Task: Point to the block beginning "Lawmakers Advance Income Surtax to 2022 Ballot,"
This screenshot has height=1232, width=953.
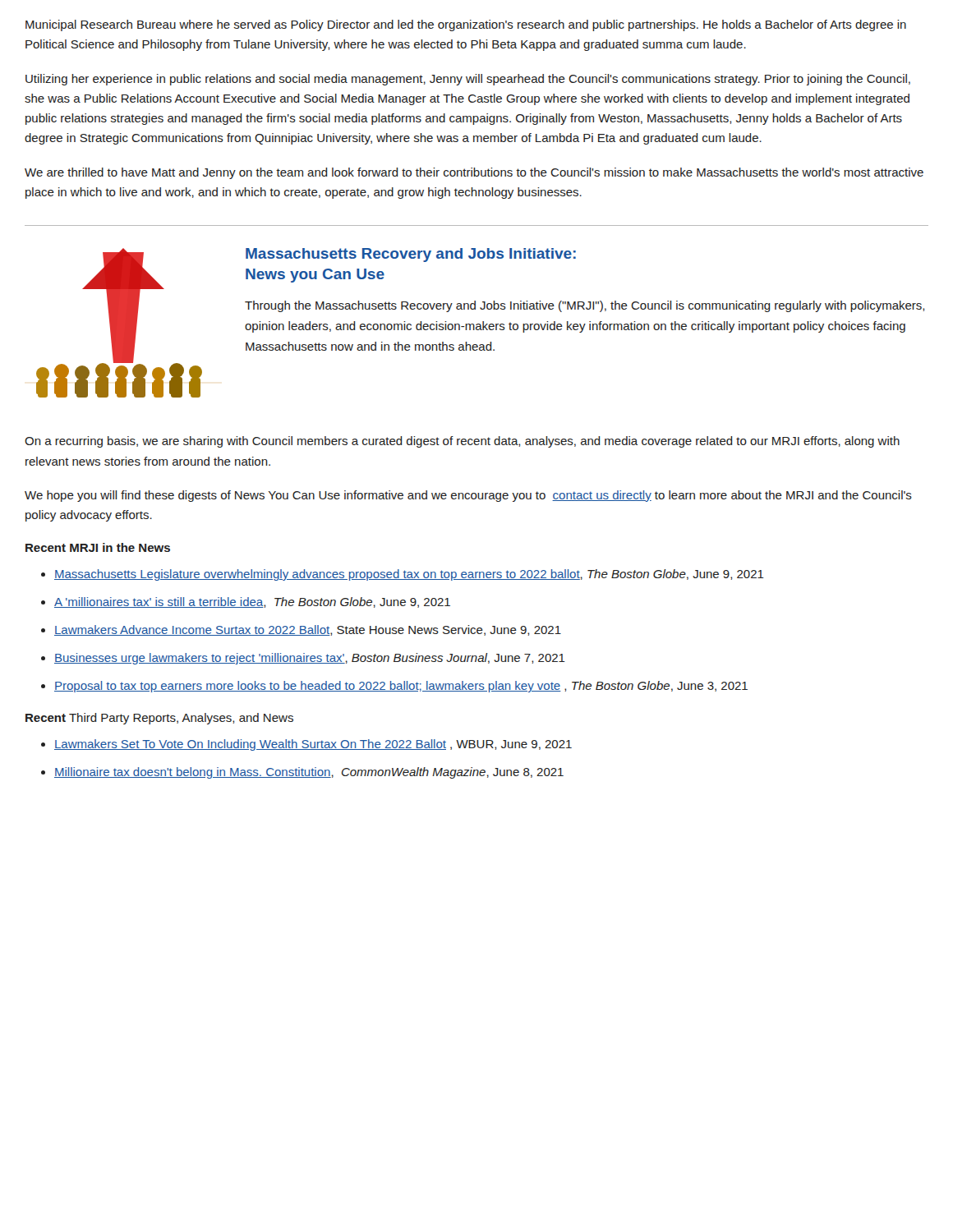Action: pos(308,630)
